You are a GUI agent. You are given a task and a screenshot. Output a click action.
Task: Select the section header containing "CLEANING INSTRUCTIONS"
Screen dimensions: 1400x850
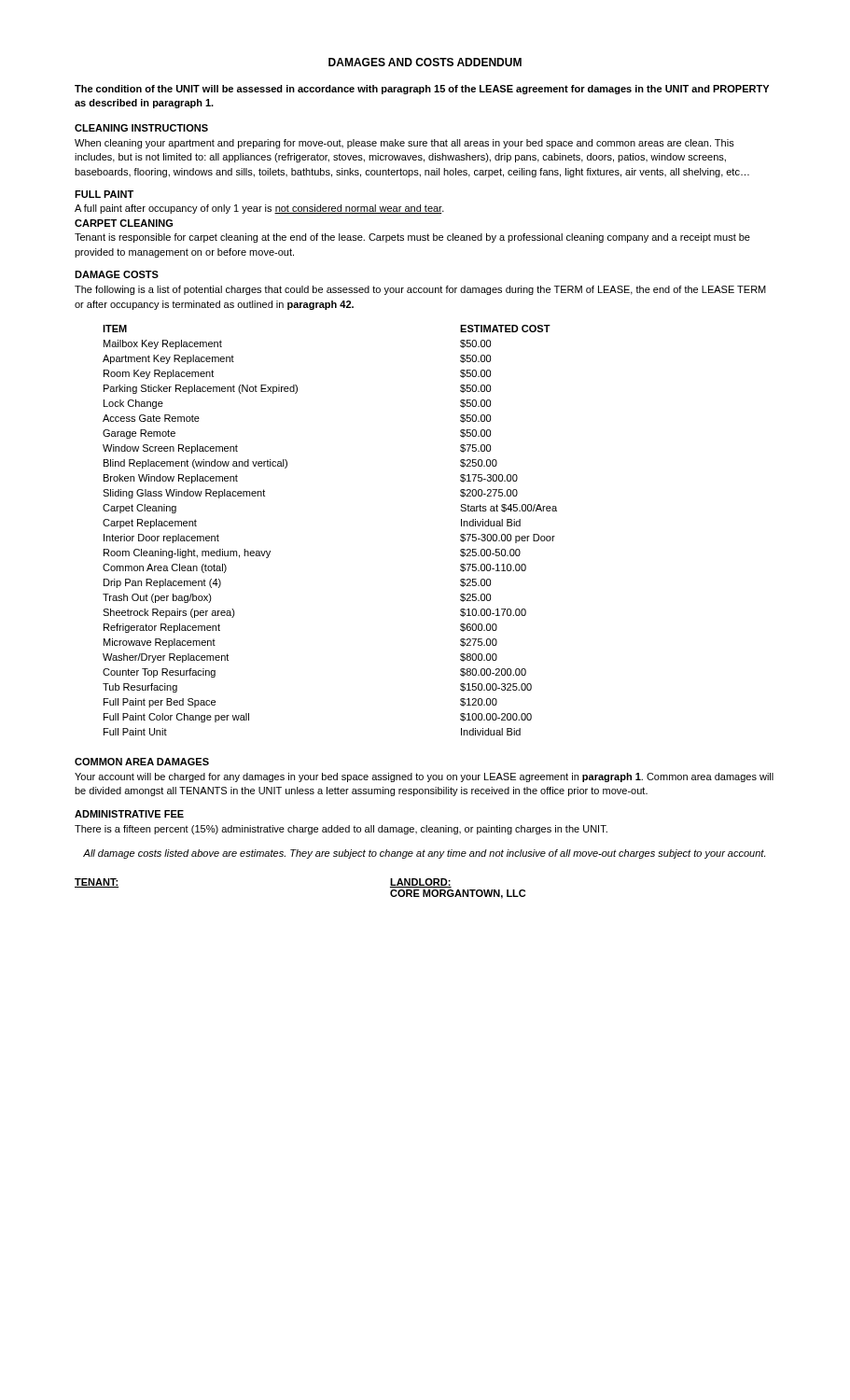pos(141,128)
